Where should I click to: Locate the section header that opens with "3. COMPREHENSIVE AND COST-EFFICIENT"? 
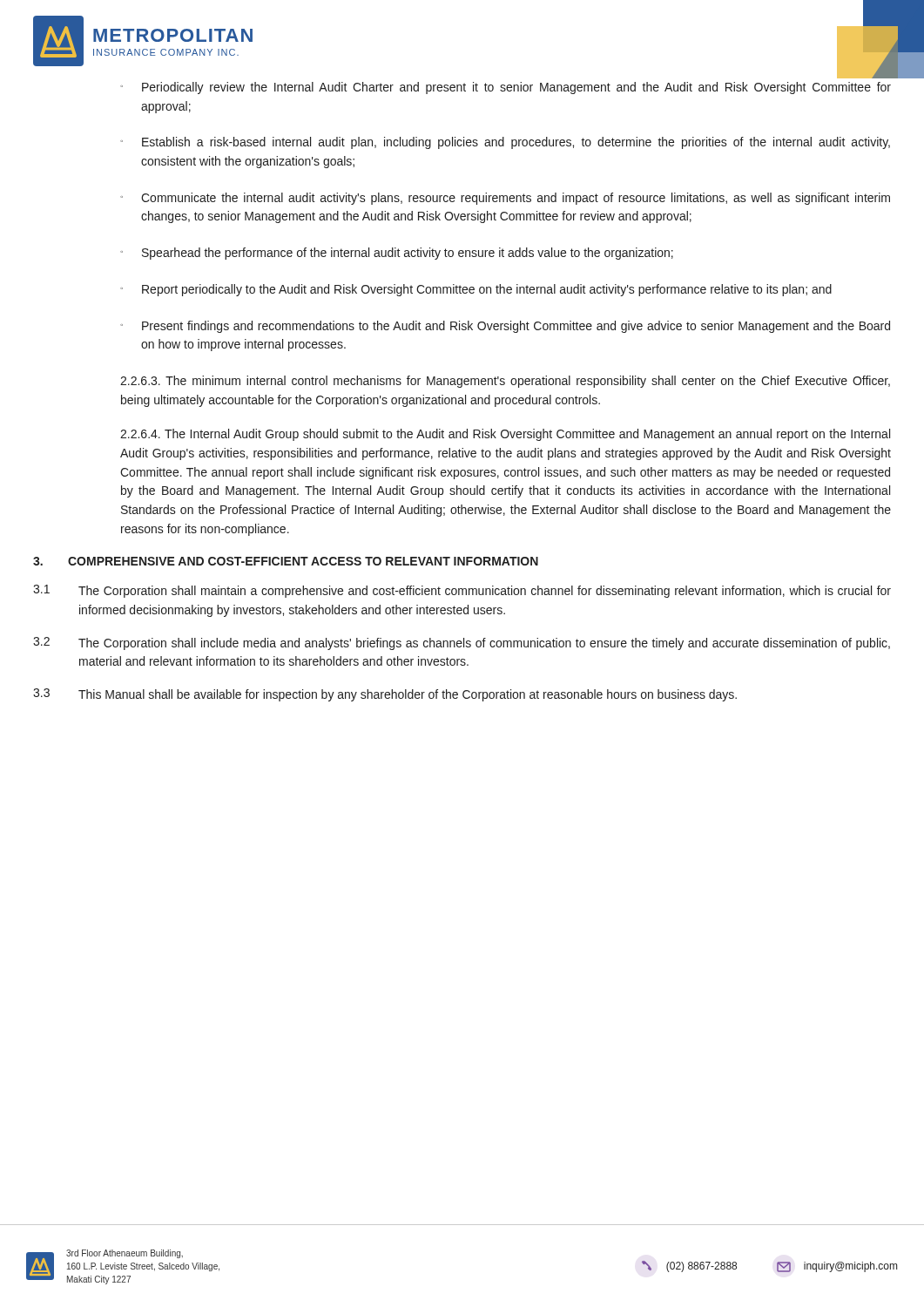pyautogui.click(x=286, y=561)
